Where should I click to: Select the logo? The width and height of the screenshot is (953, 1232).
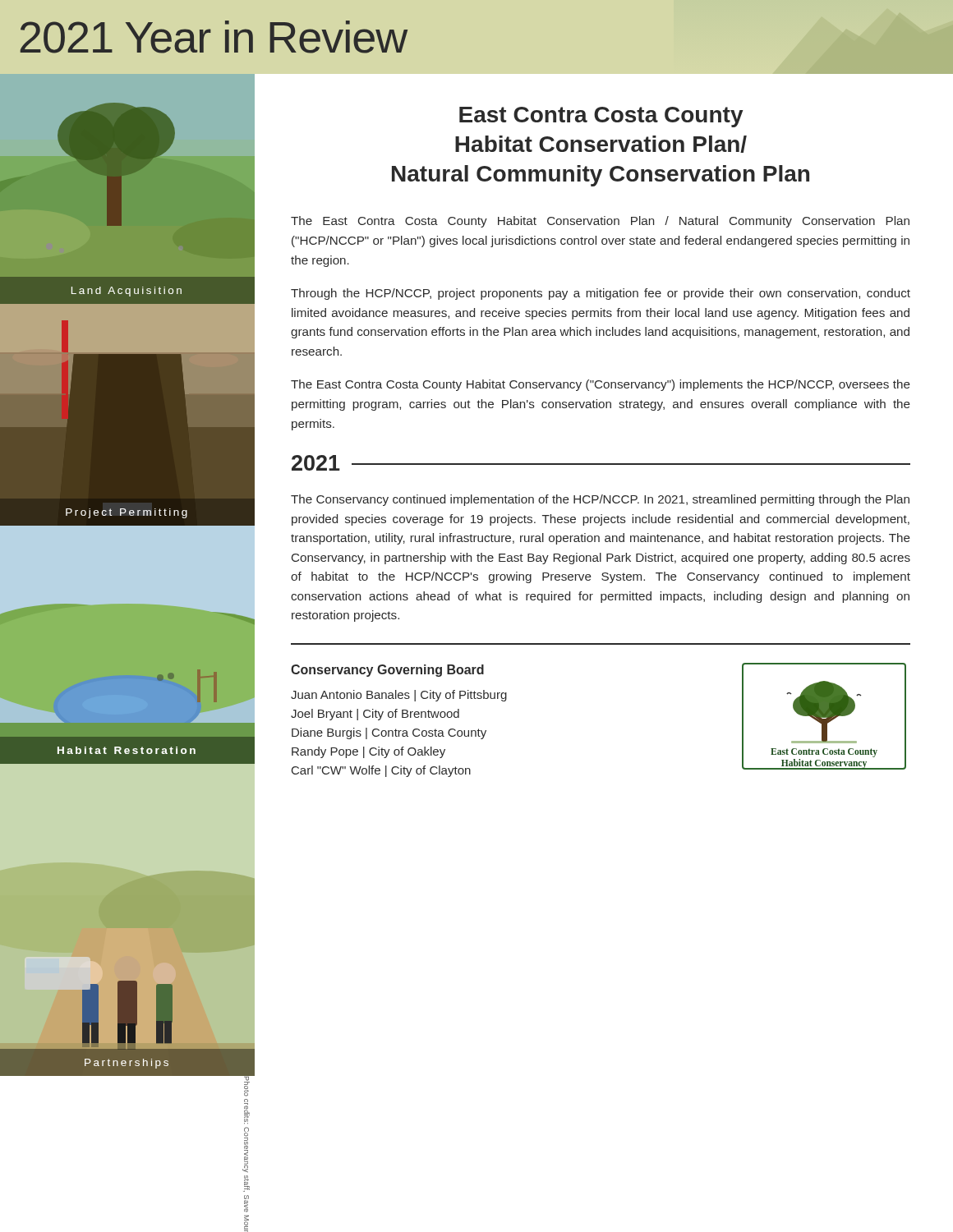[824, 718]
